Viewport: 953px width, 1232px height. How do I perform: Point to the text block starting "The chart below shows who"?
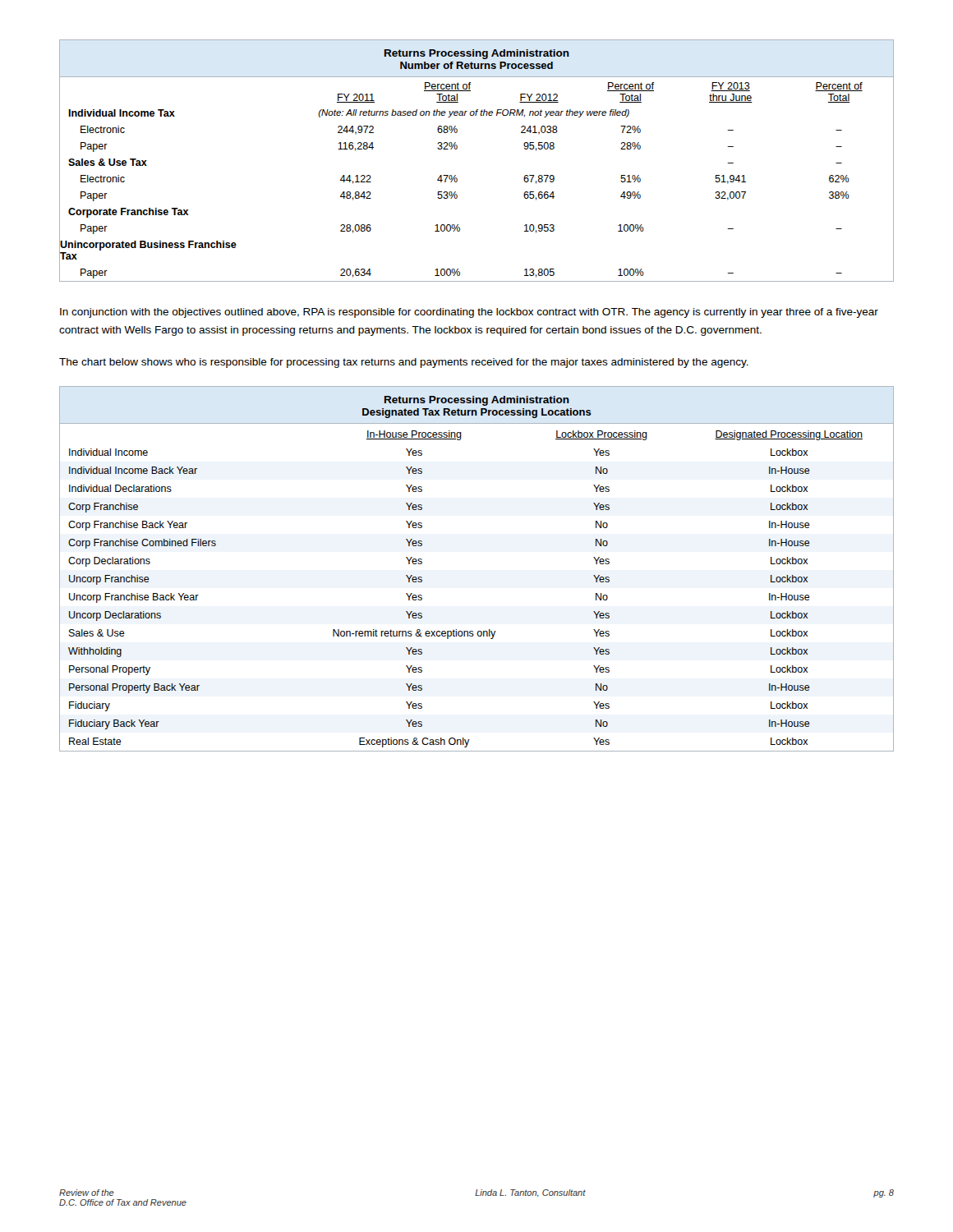(x=404, y=362)
